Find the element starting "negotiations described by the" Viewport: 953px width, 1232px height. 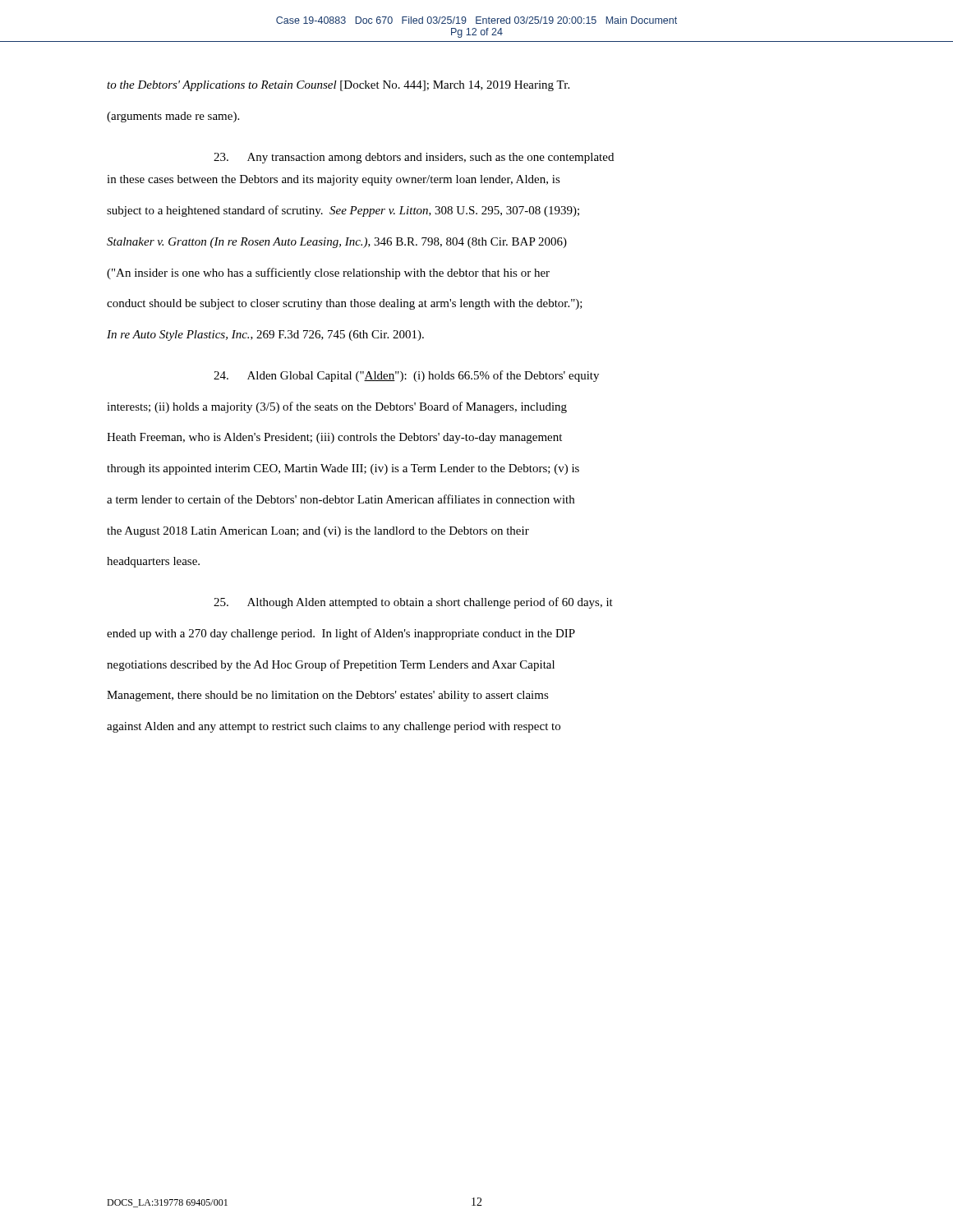tap(331, 664)
